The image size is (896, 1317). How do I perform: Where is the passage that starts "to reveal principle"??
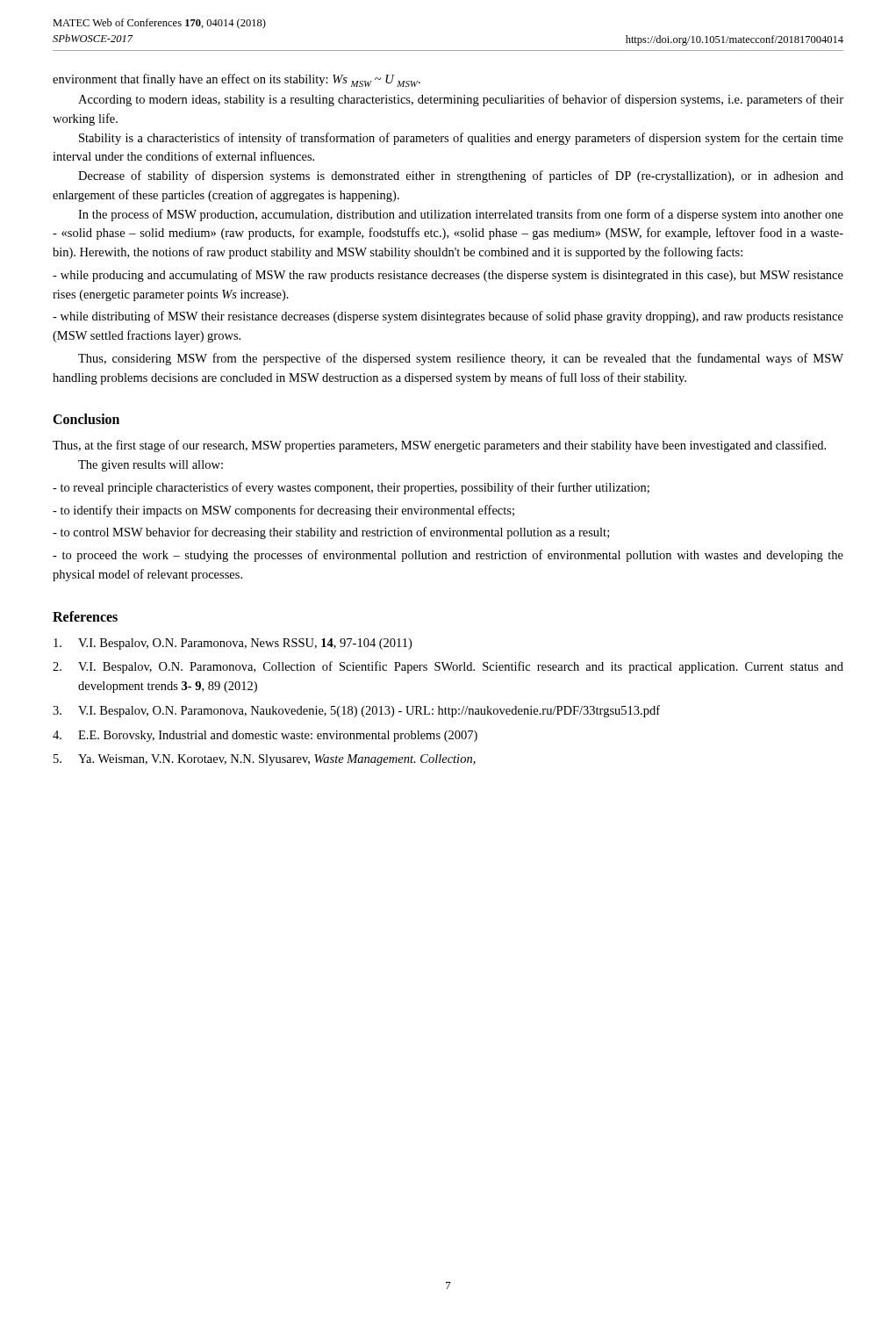pyautogui.click(x=448, y=488)
